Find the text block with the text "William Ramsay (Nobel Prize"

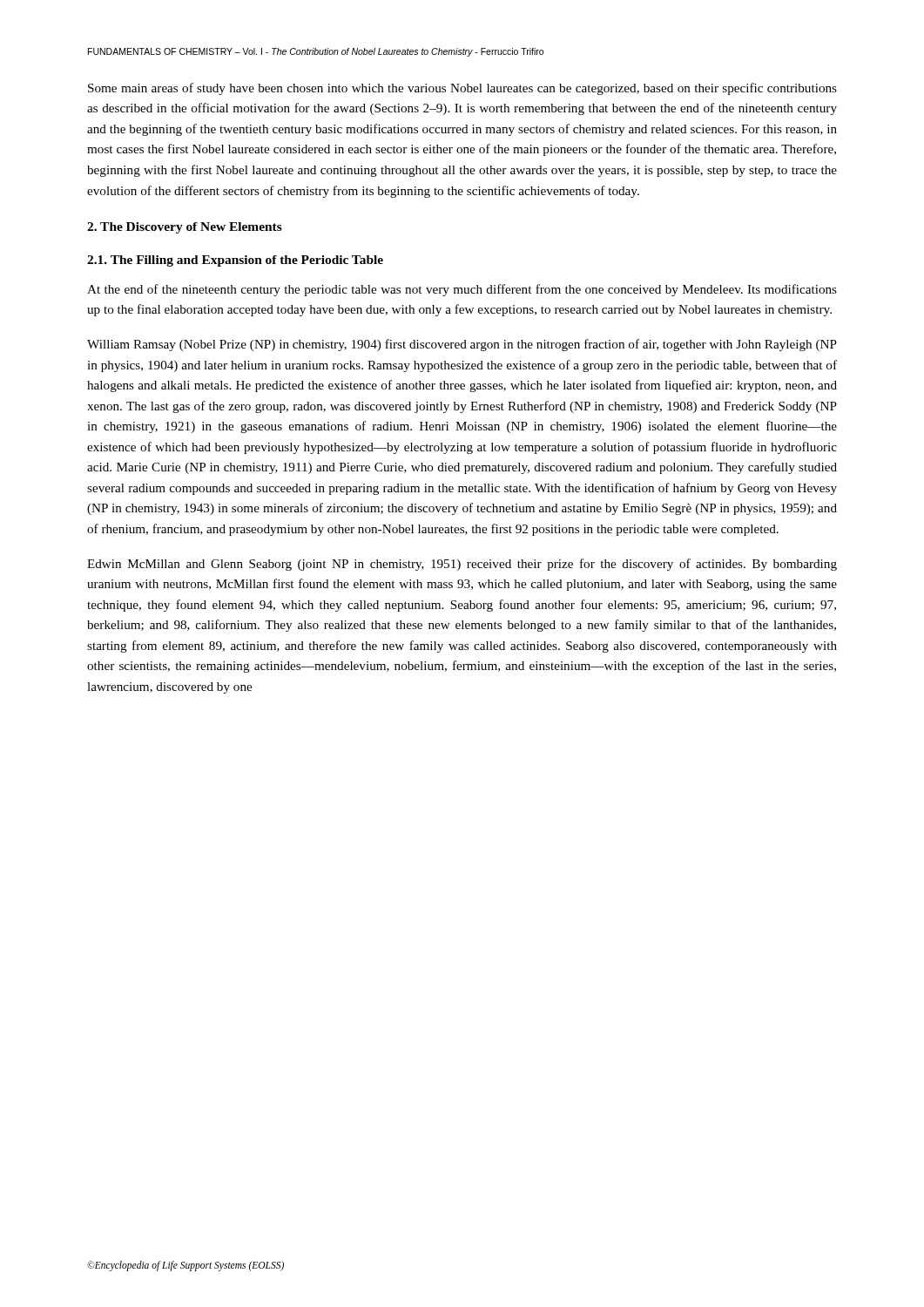click(x=462, y=436)
